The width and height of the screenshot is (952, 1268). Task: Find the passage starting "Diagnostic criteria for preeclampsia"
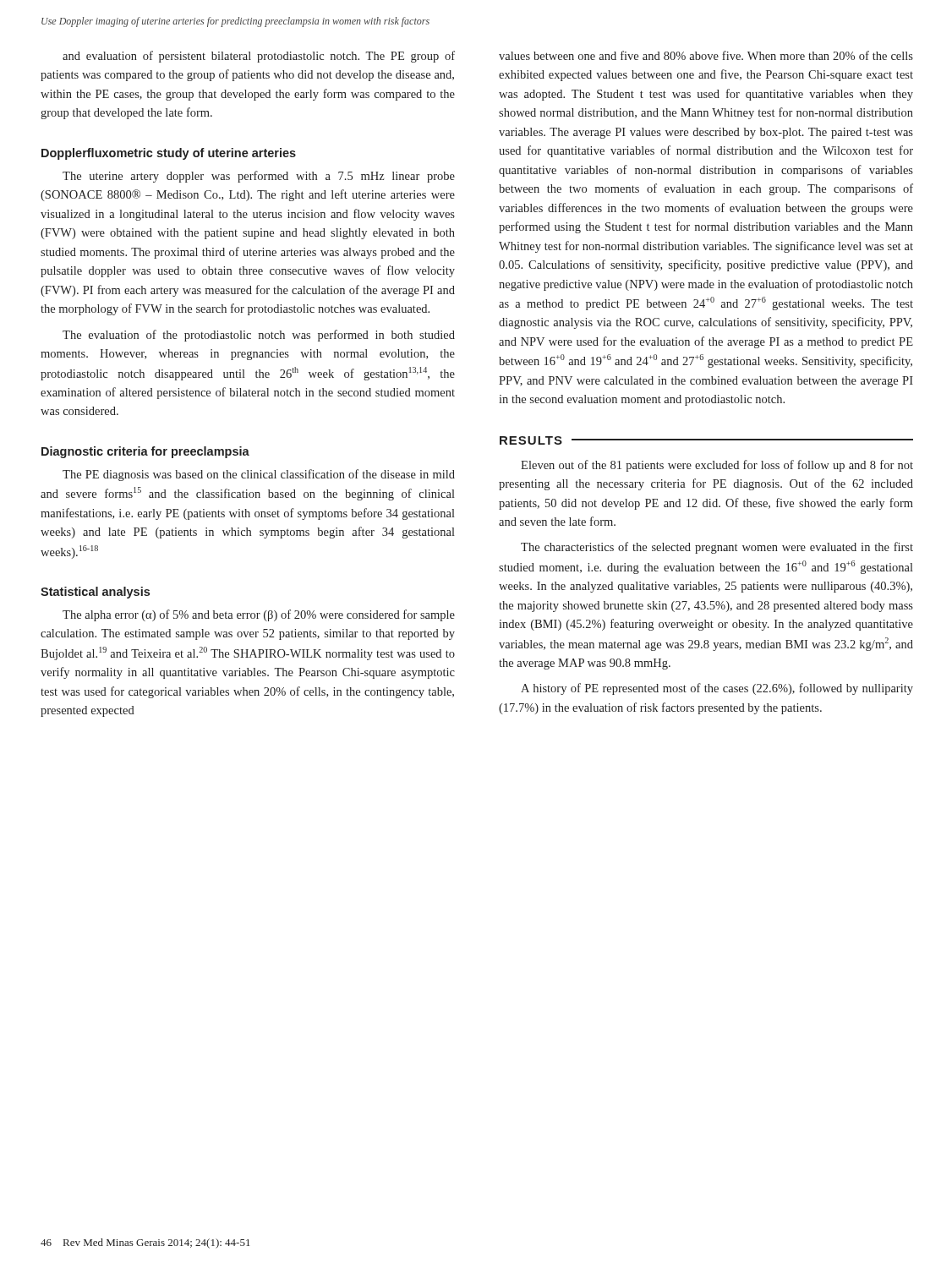click(x=145, y=451)
